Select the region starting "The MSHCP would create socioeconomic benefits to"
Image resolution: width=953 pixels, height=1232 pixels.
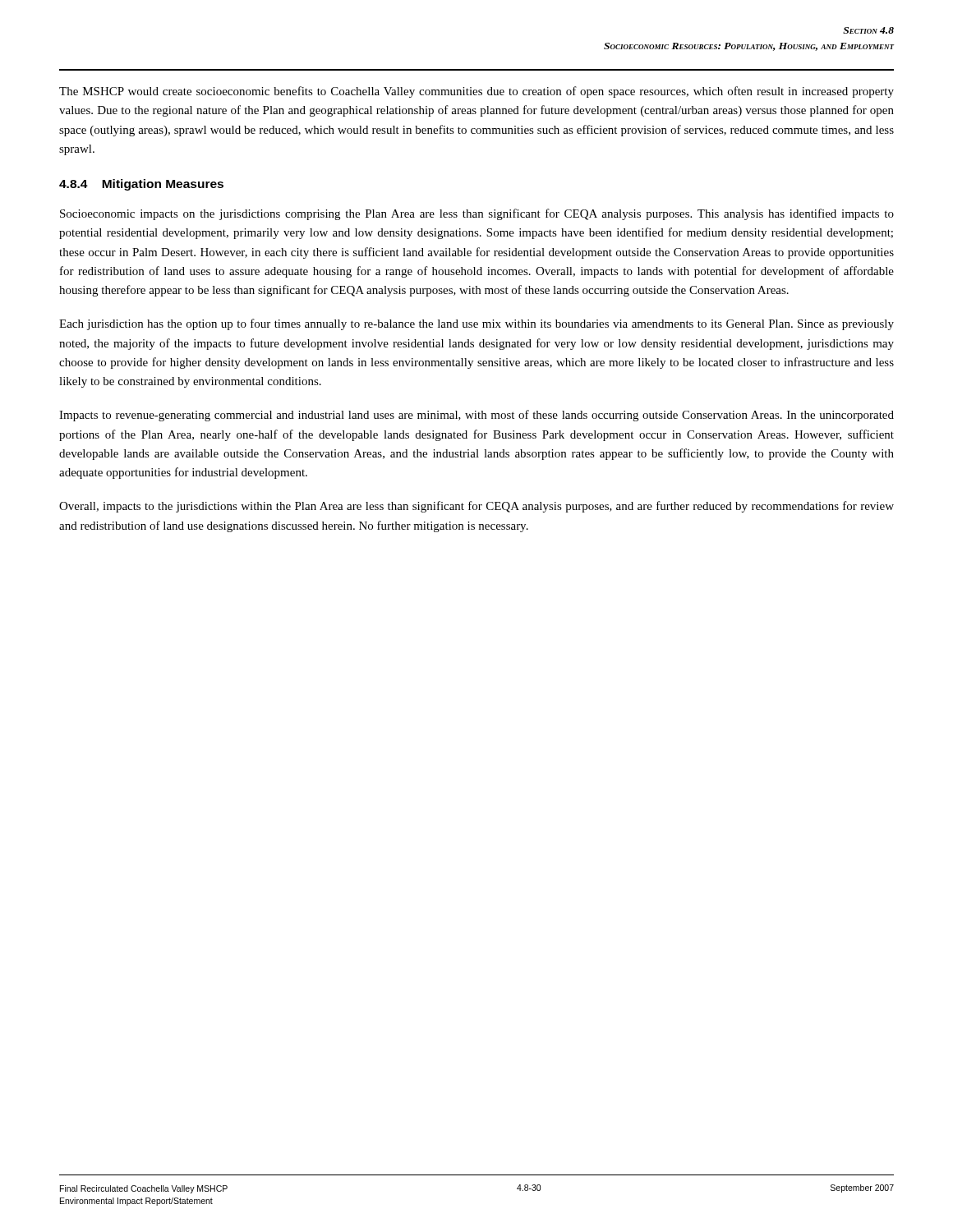tap(476, 120)
